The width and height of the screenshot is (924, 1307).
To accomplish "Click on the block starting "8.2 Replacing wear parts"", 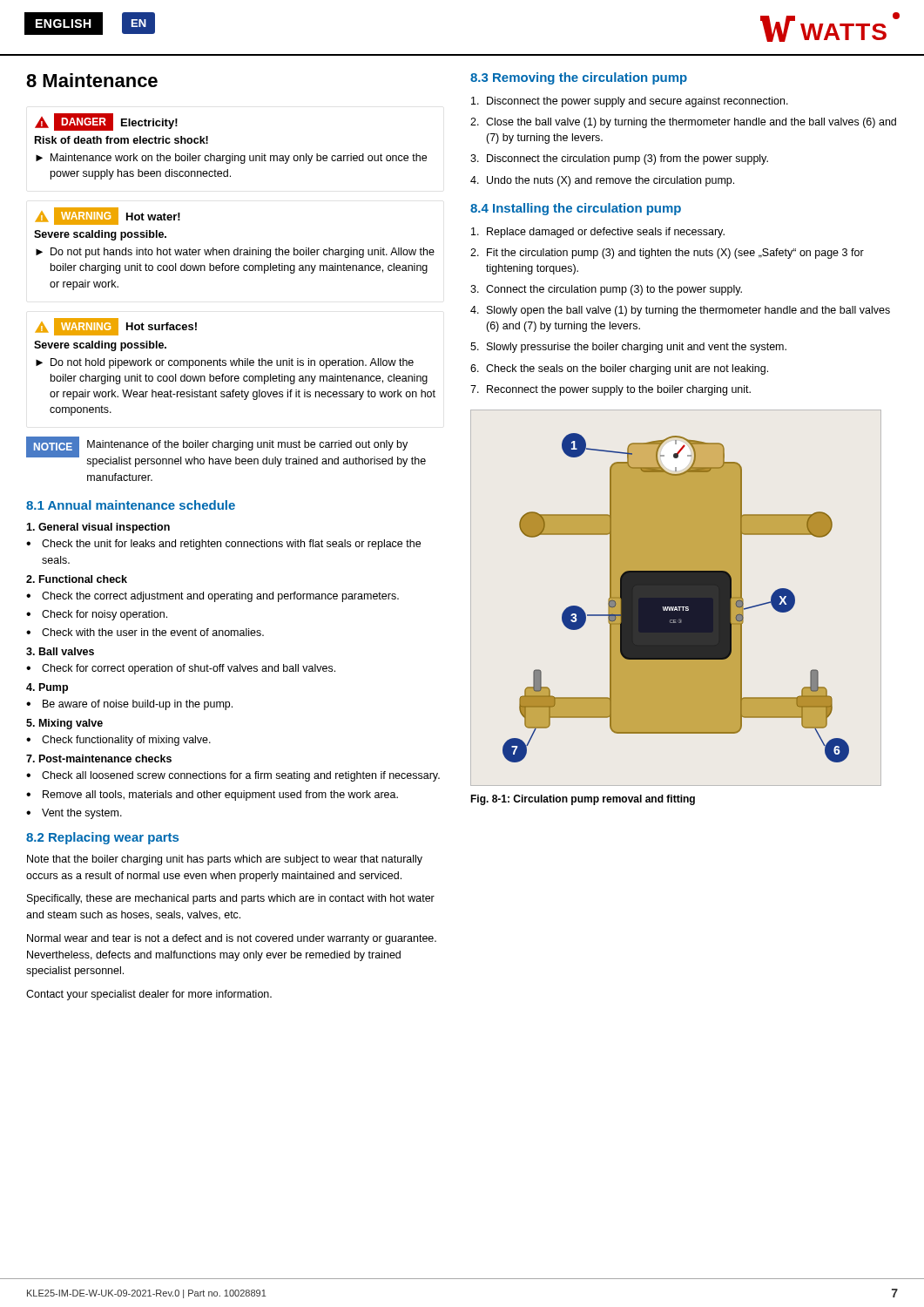I will tap(103, 837).
